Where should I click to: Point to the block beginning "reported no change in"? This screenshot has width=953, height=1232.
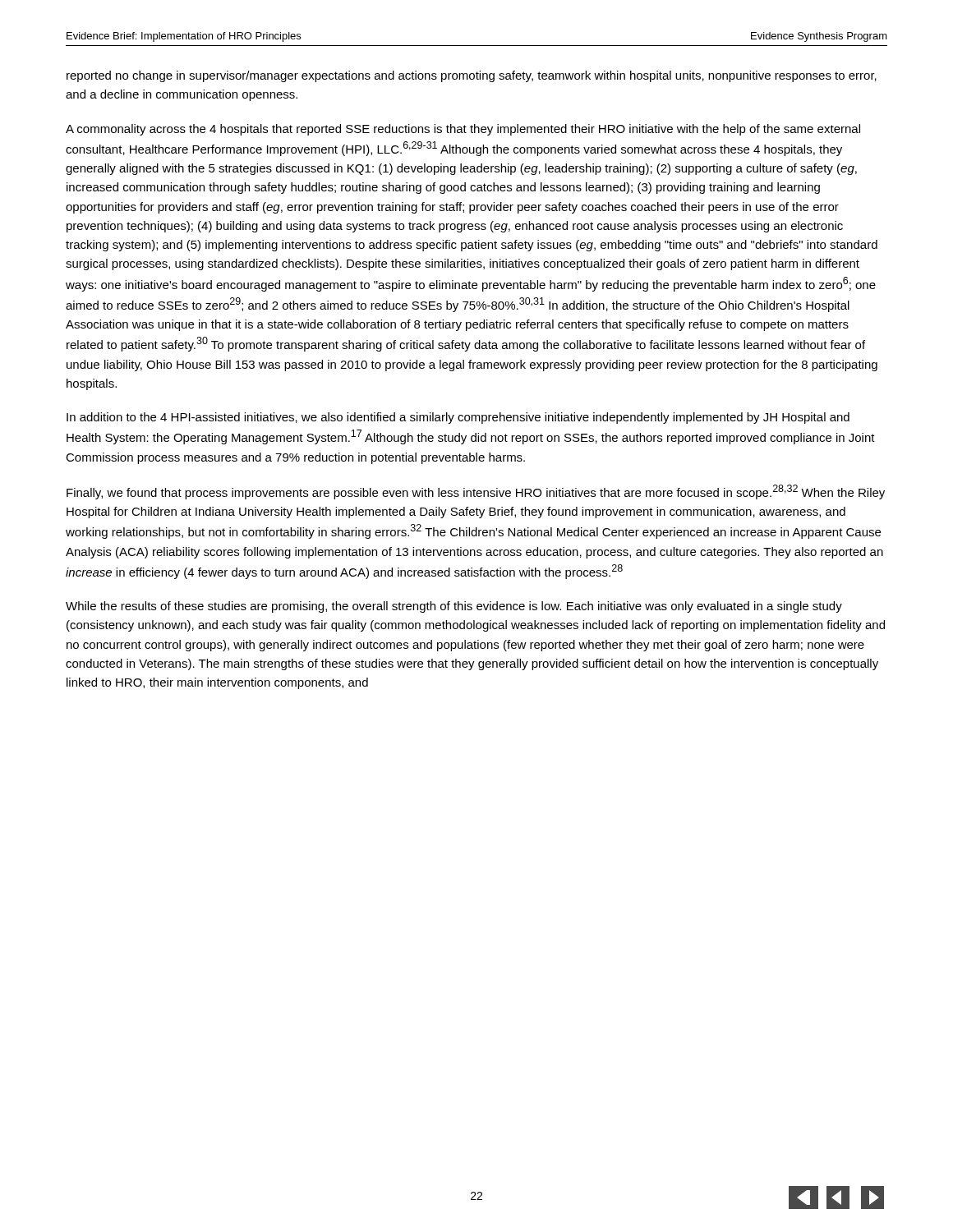coord(471,85)
